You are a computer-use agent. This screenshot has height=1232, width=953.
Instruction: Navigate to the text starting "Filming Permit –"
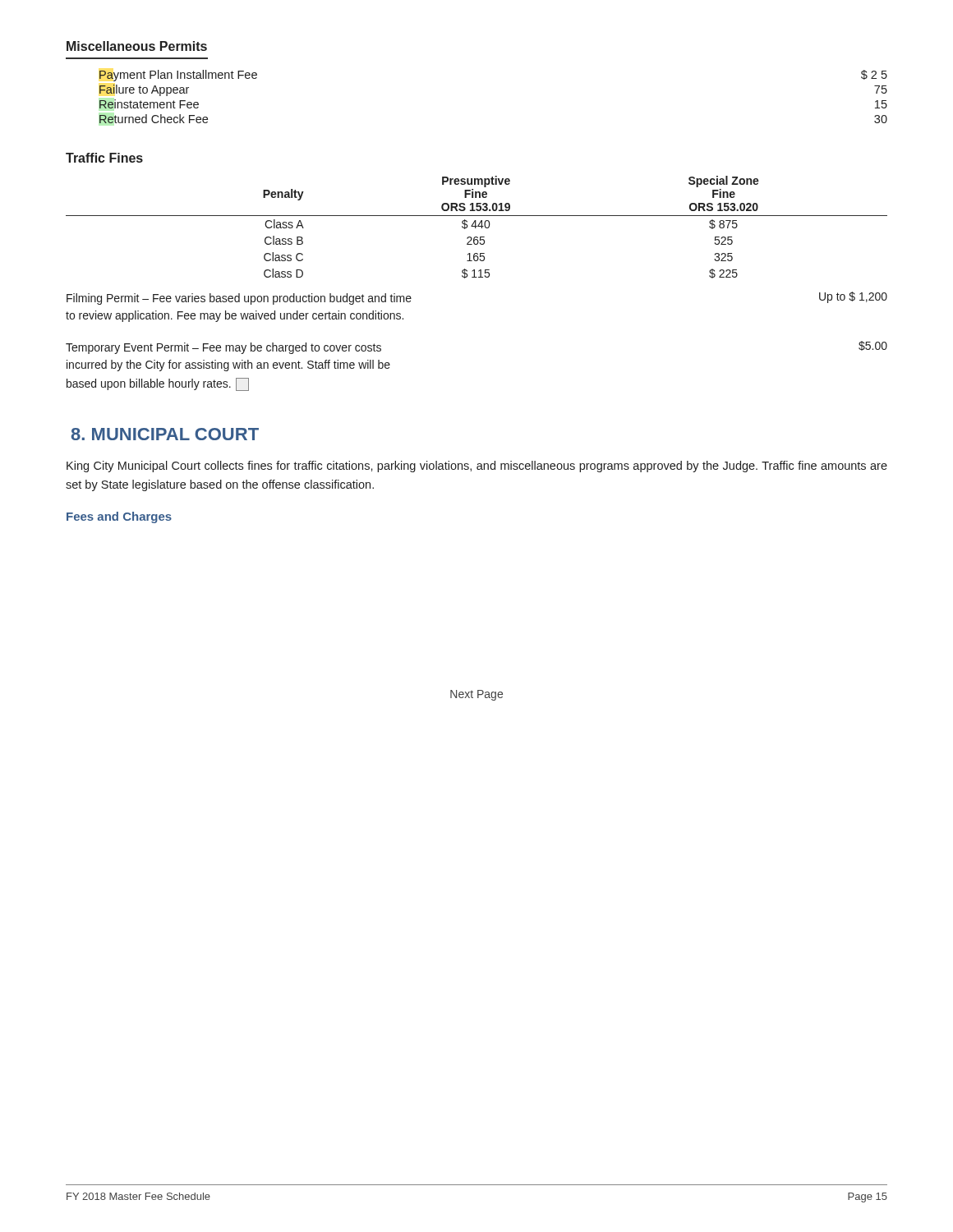[236, 297]
